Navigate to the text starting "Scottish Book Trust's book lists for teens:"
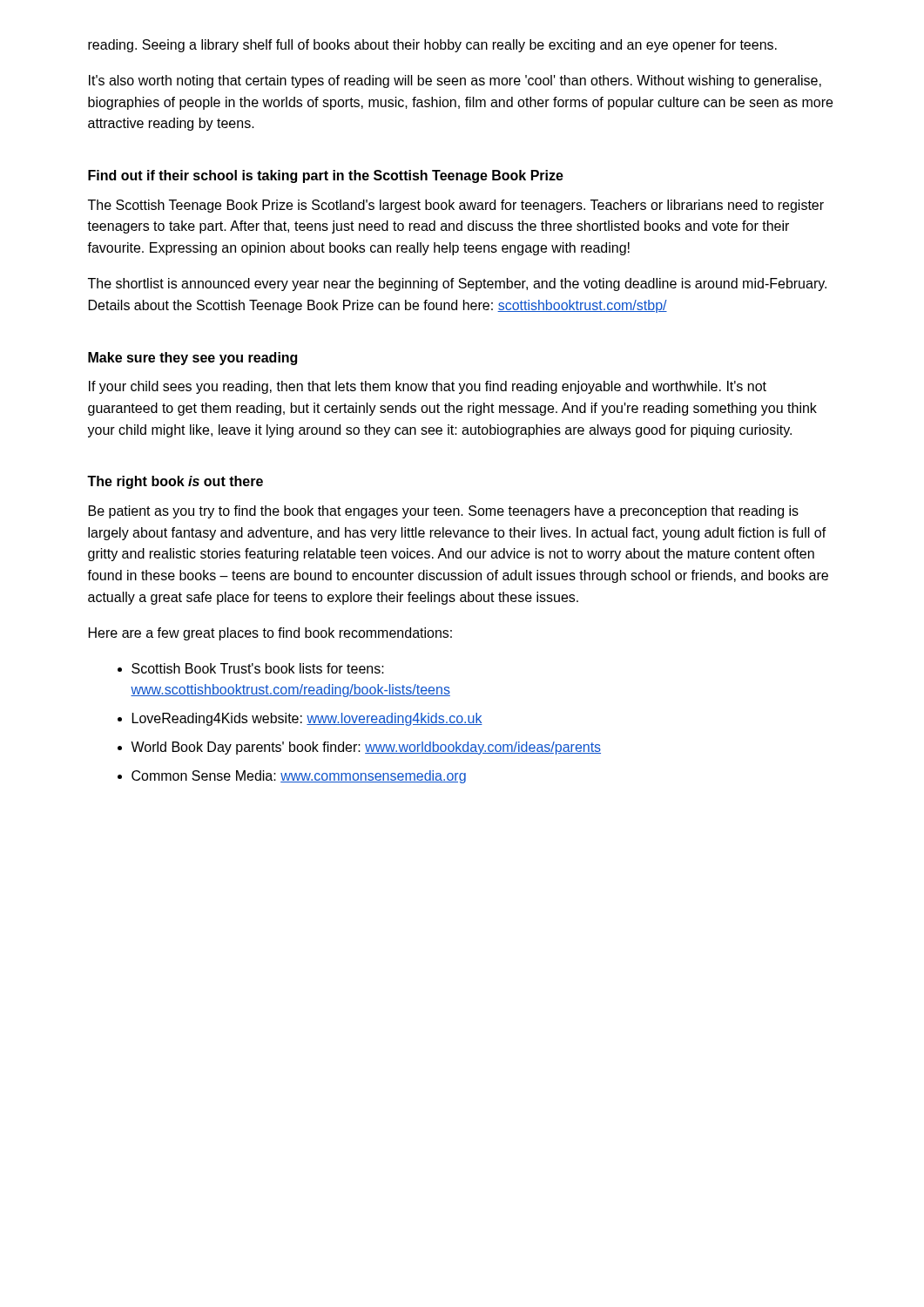Viewport: 924px width, 1307px height. coord(291,679)
